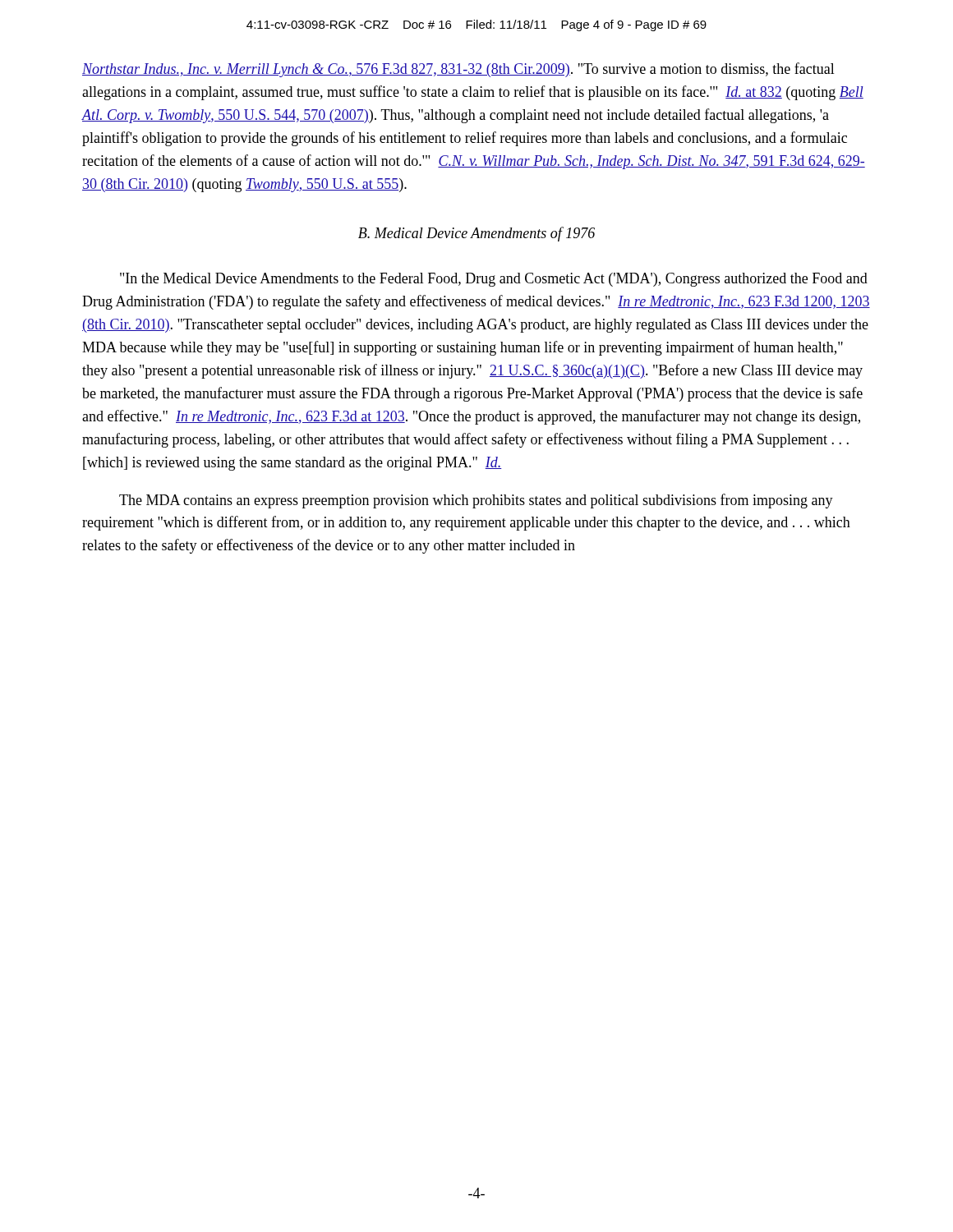Navigate to the block starting "The MDA contains an express preemption provision"
The height and width of the screenshot is (1232, 953).
click(x=466, y=523)
